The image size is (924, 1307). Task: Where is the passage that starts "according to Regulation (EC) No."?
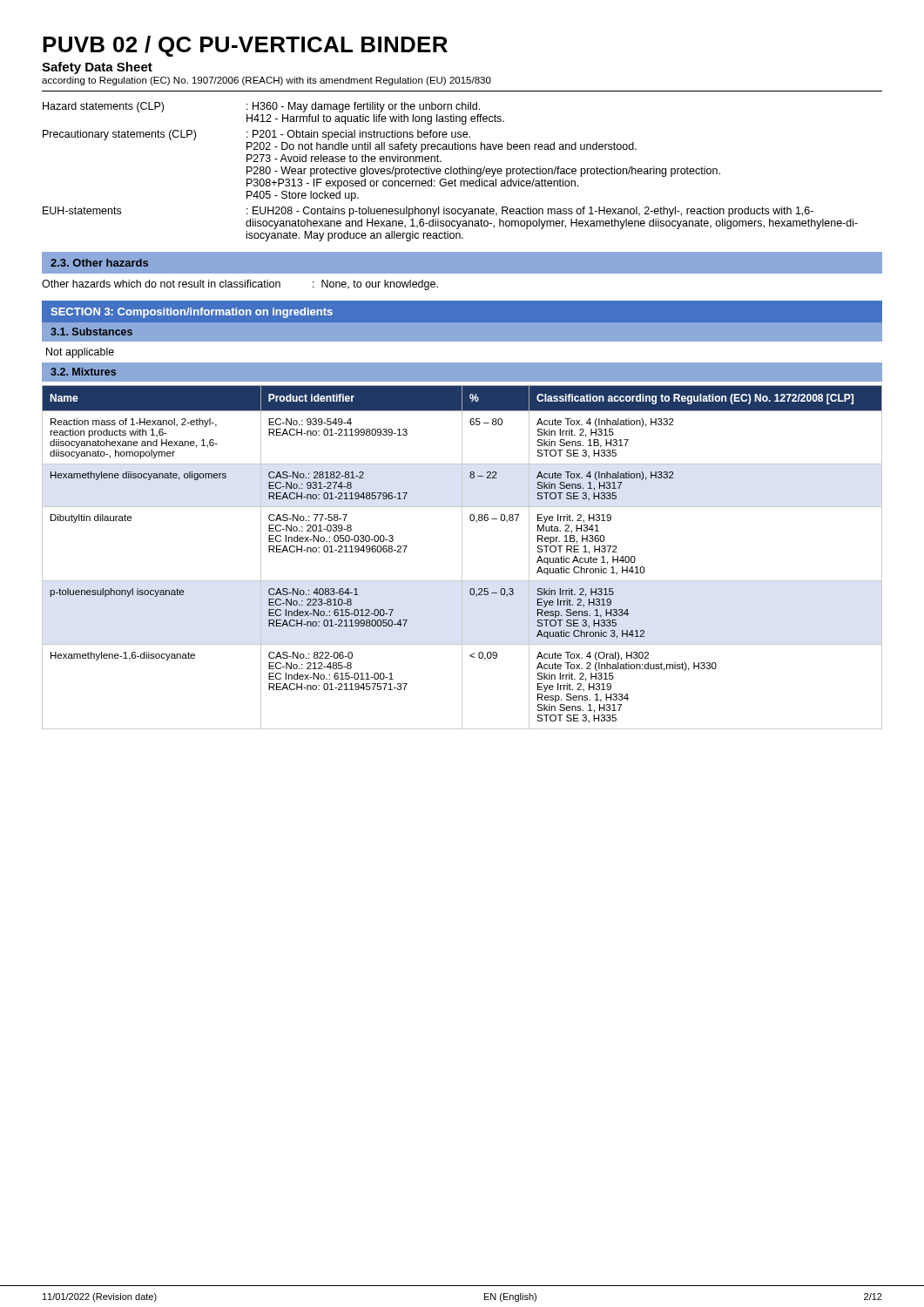[266, 80]
